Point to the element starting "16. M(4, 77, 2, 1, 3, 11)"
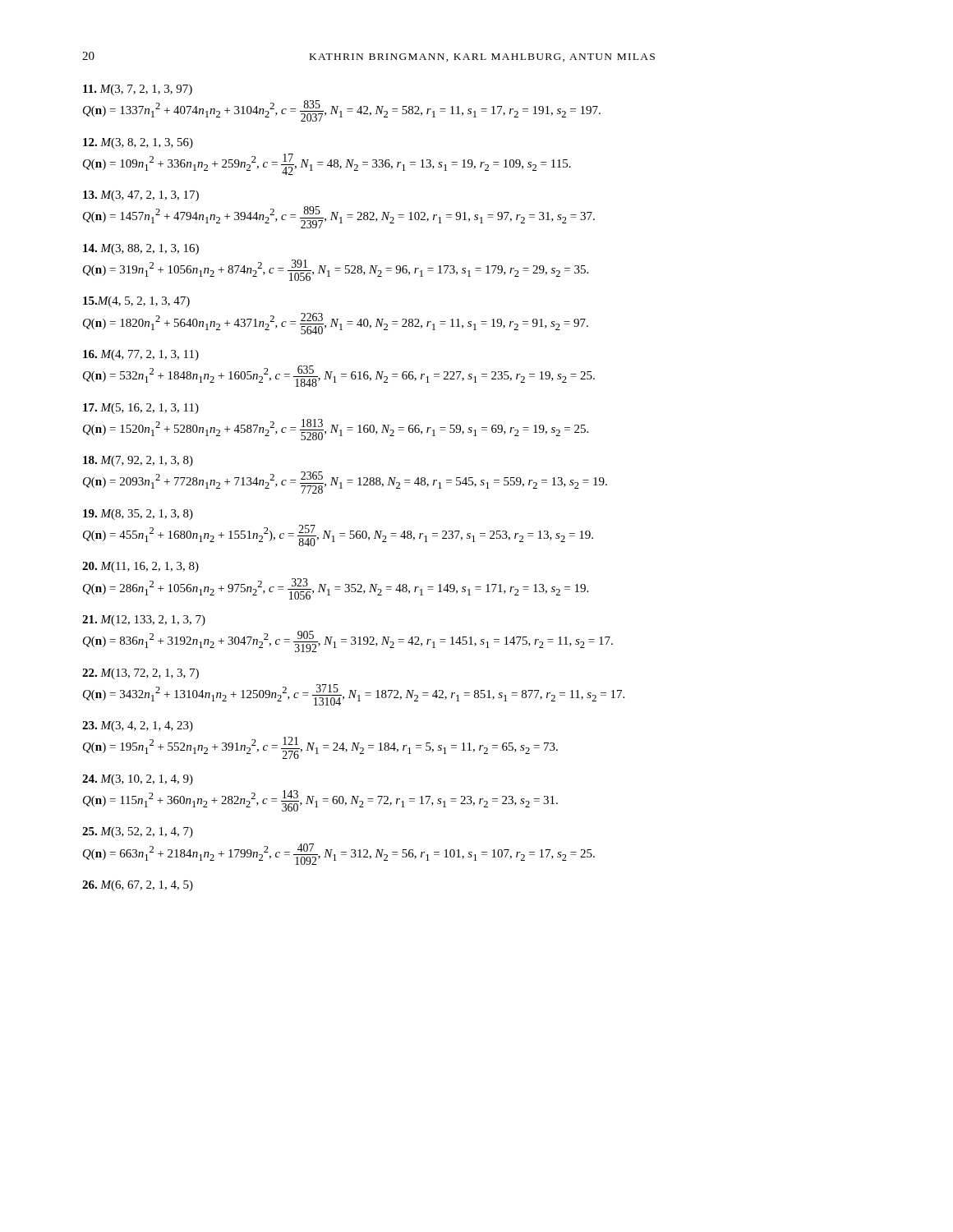953x1232 pixels. pos(339,369)
